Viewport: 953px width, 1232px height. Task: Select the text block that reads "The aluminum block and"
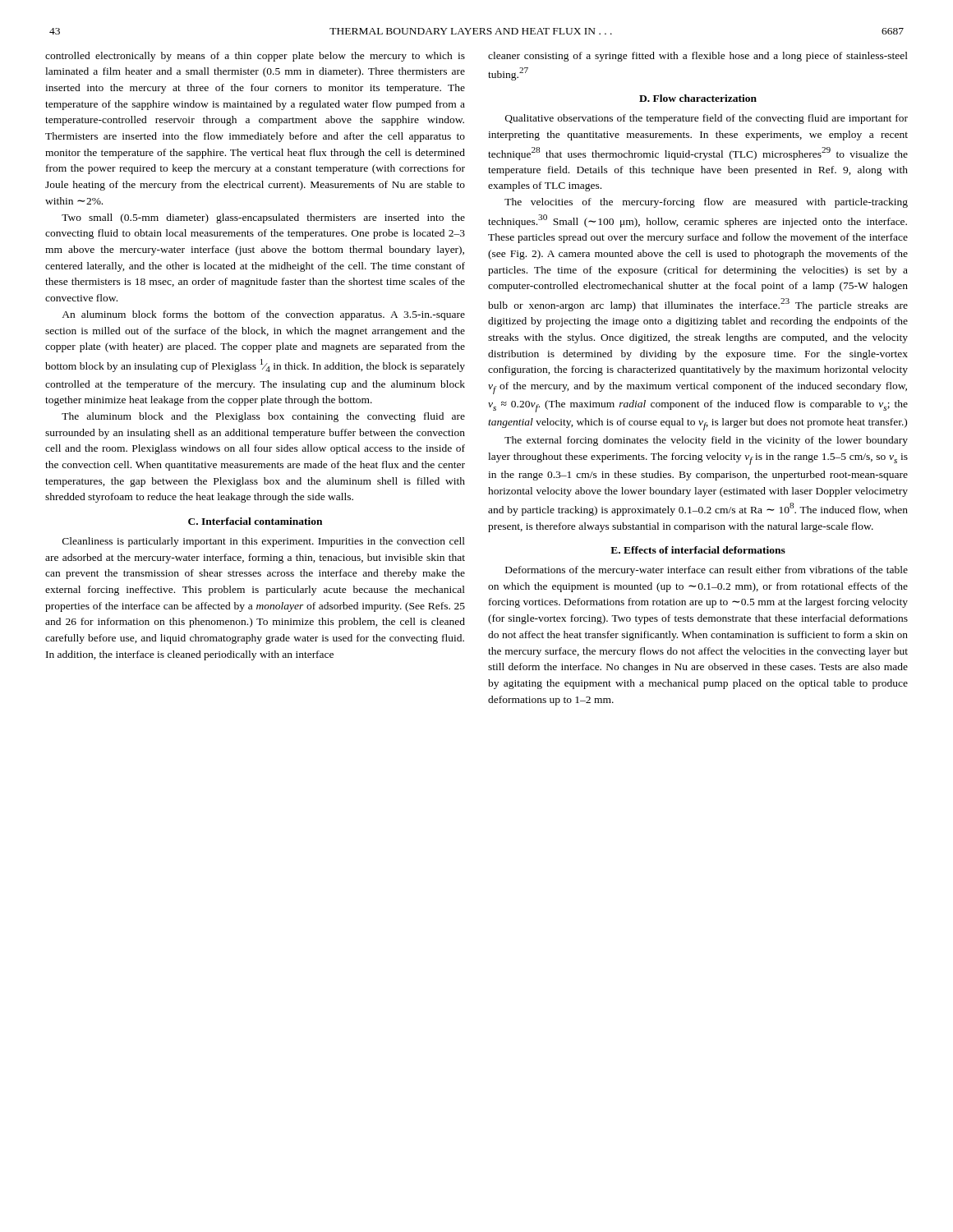[x=255, y=457]
